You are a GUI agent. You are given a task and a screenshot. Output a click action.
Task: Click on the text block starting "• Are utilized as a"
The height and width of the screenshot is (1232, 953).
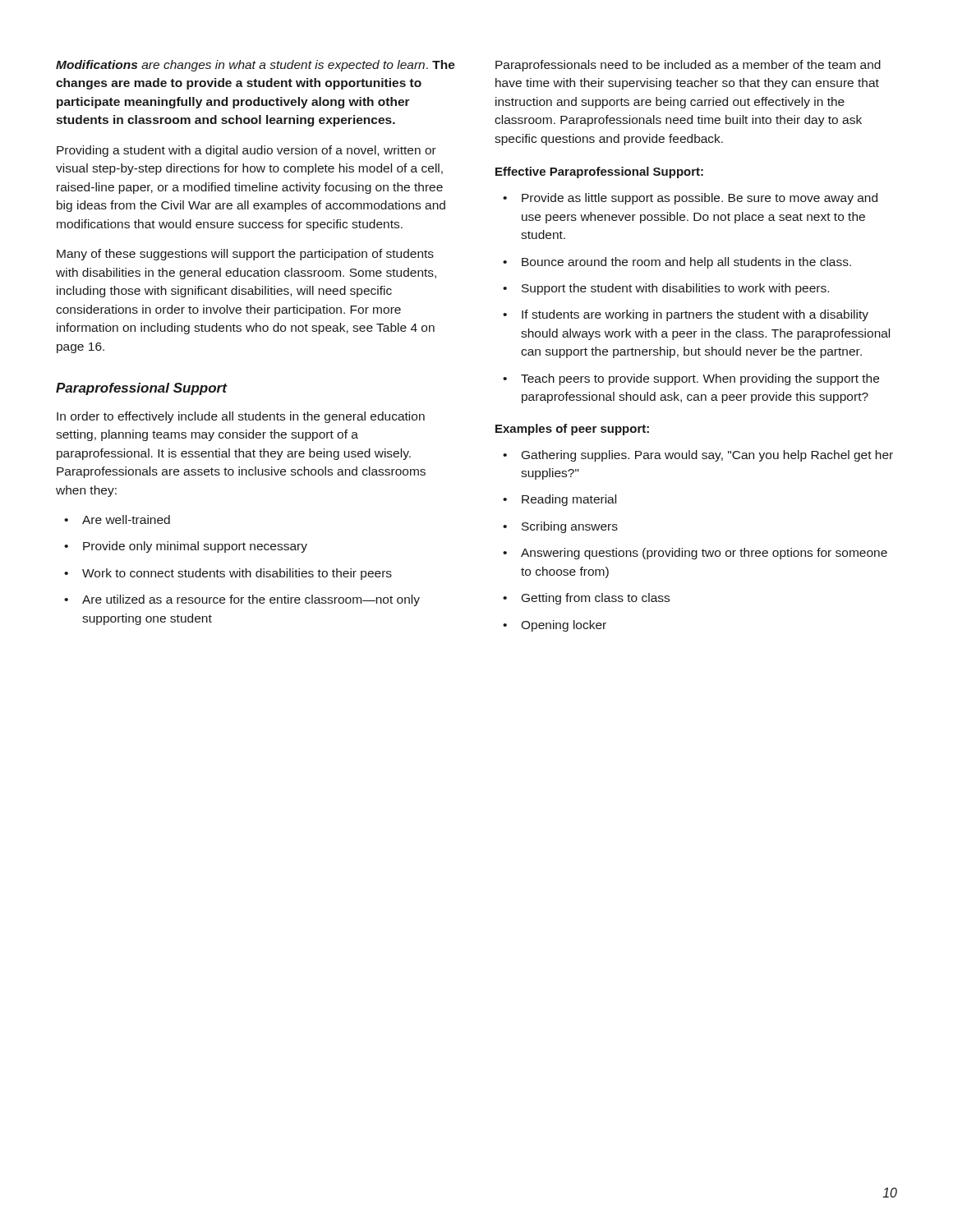point(261,609)
